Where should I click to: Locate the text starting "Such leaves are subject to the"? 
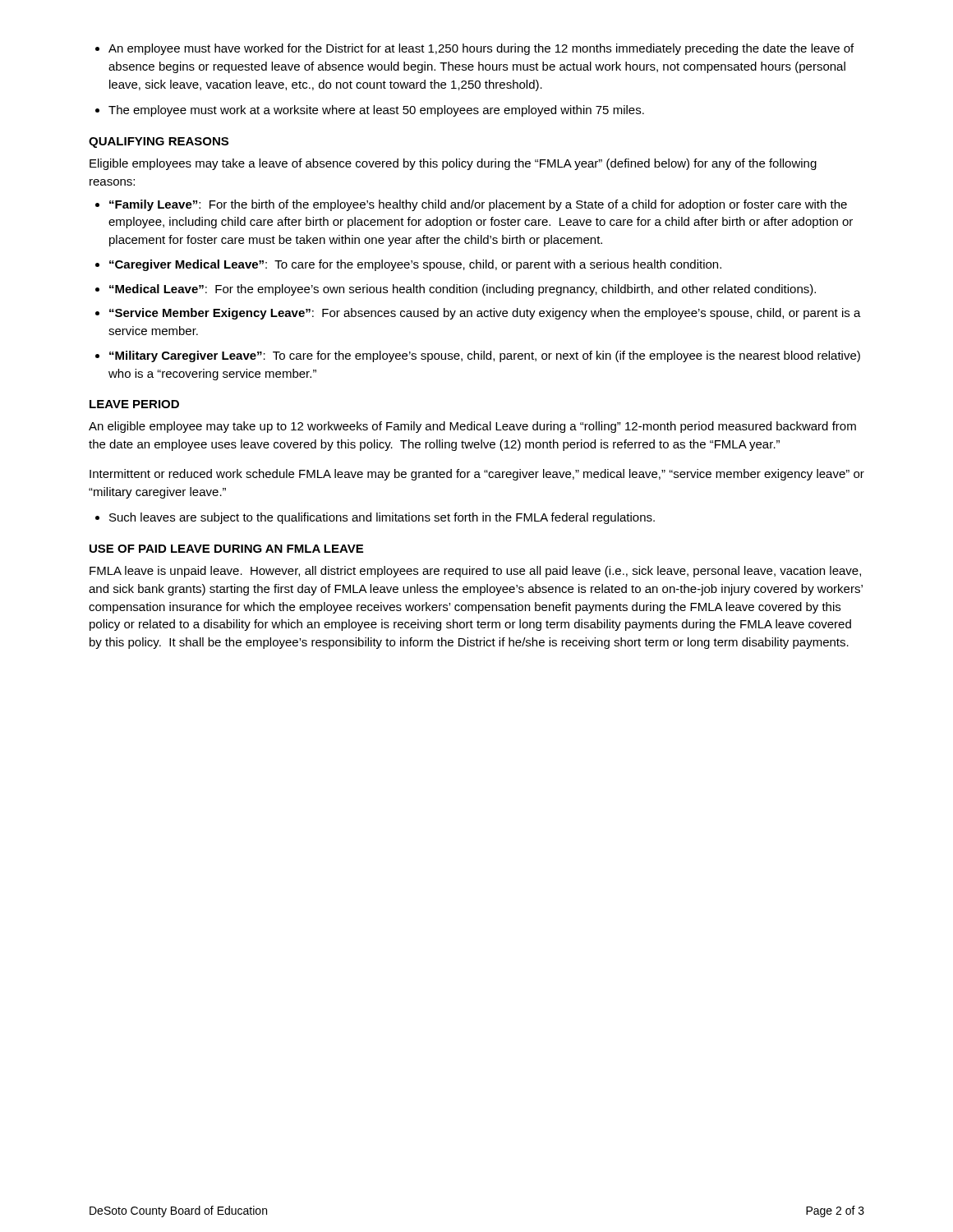[x=476, y=518]
